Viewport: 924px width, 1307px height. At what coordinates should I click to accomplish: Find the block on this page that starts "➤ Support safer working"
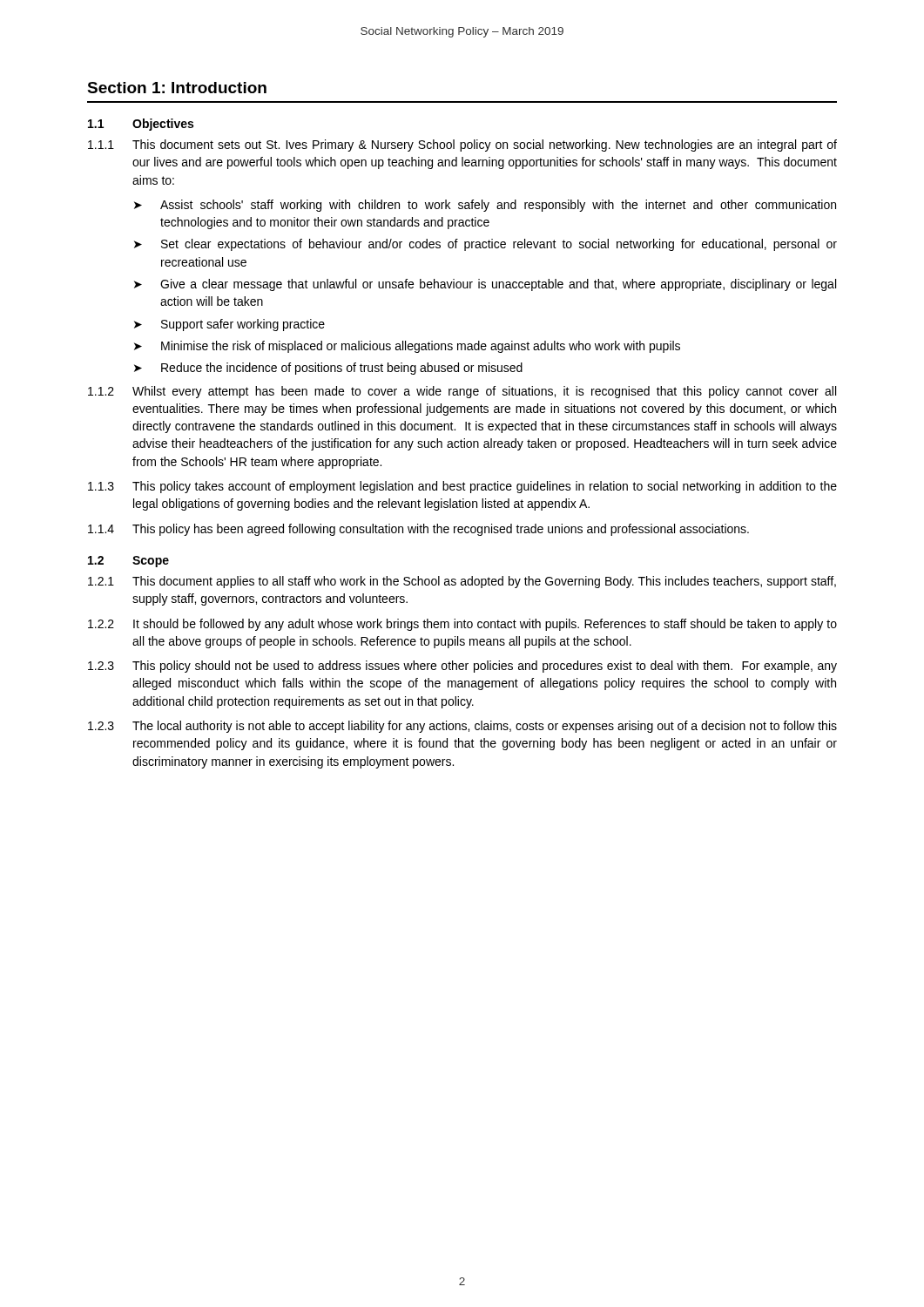coord(229,325)
